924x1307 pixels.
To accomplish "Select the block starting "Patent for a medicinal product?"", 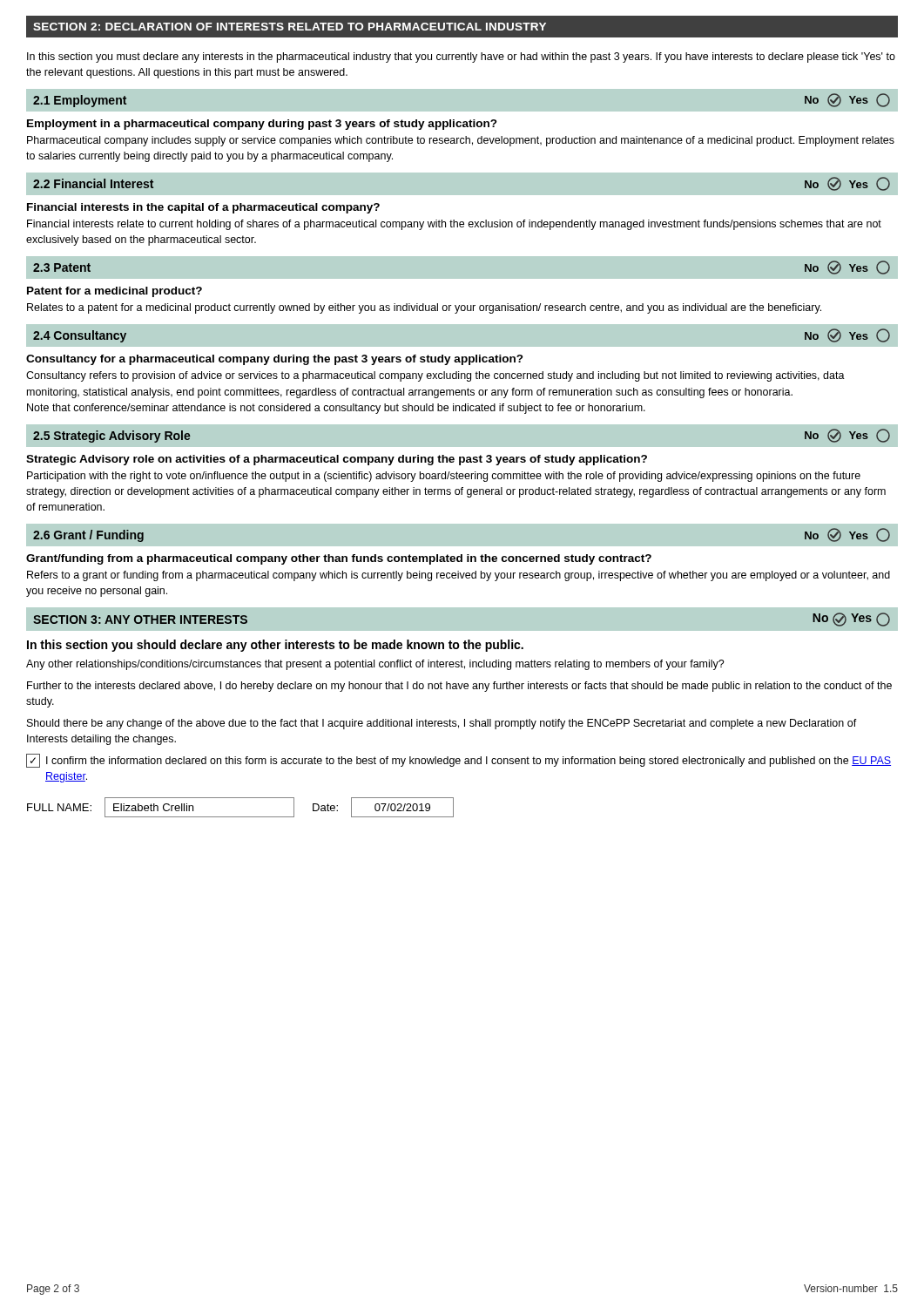I will [x=462, y=300].
